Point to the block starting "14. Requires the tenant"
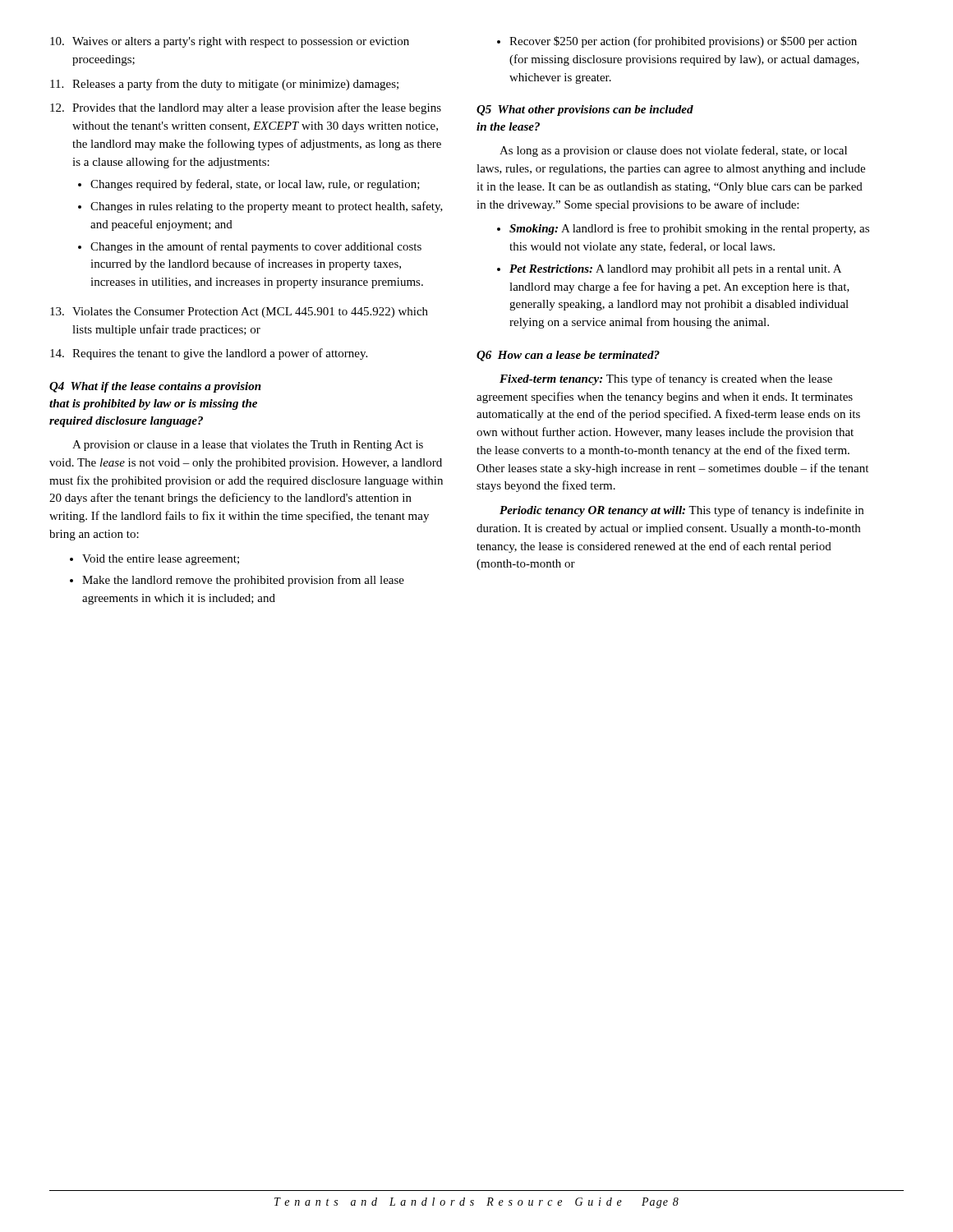 (246, 354)
